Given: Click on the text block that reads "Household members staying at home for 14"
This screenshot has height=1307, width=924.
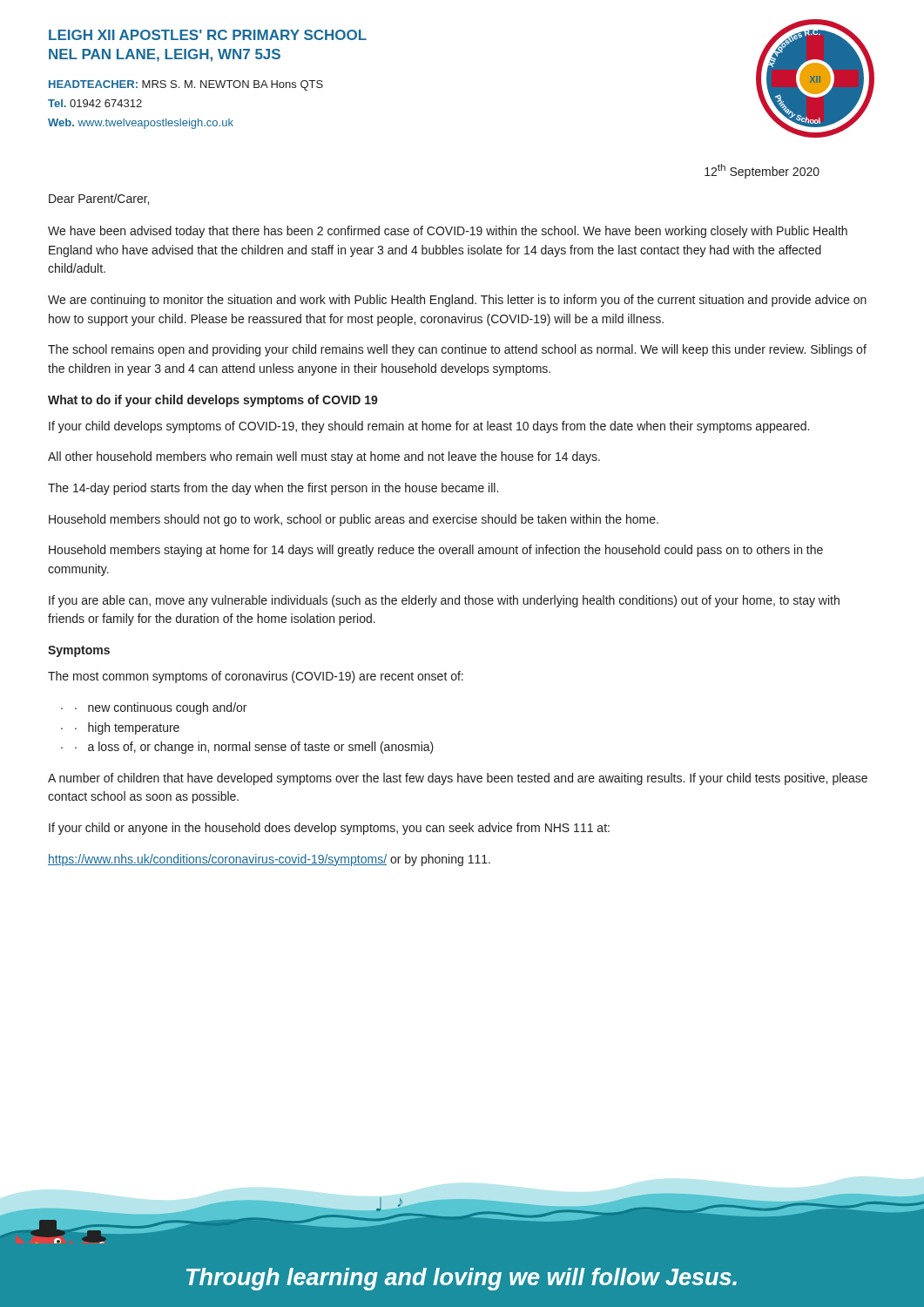Looking at the screenshot, I should click(x=462, y=560).
